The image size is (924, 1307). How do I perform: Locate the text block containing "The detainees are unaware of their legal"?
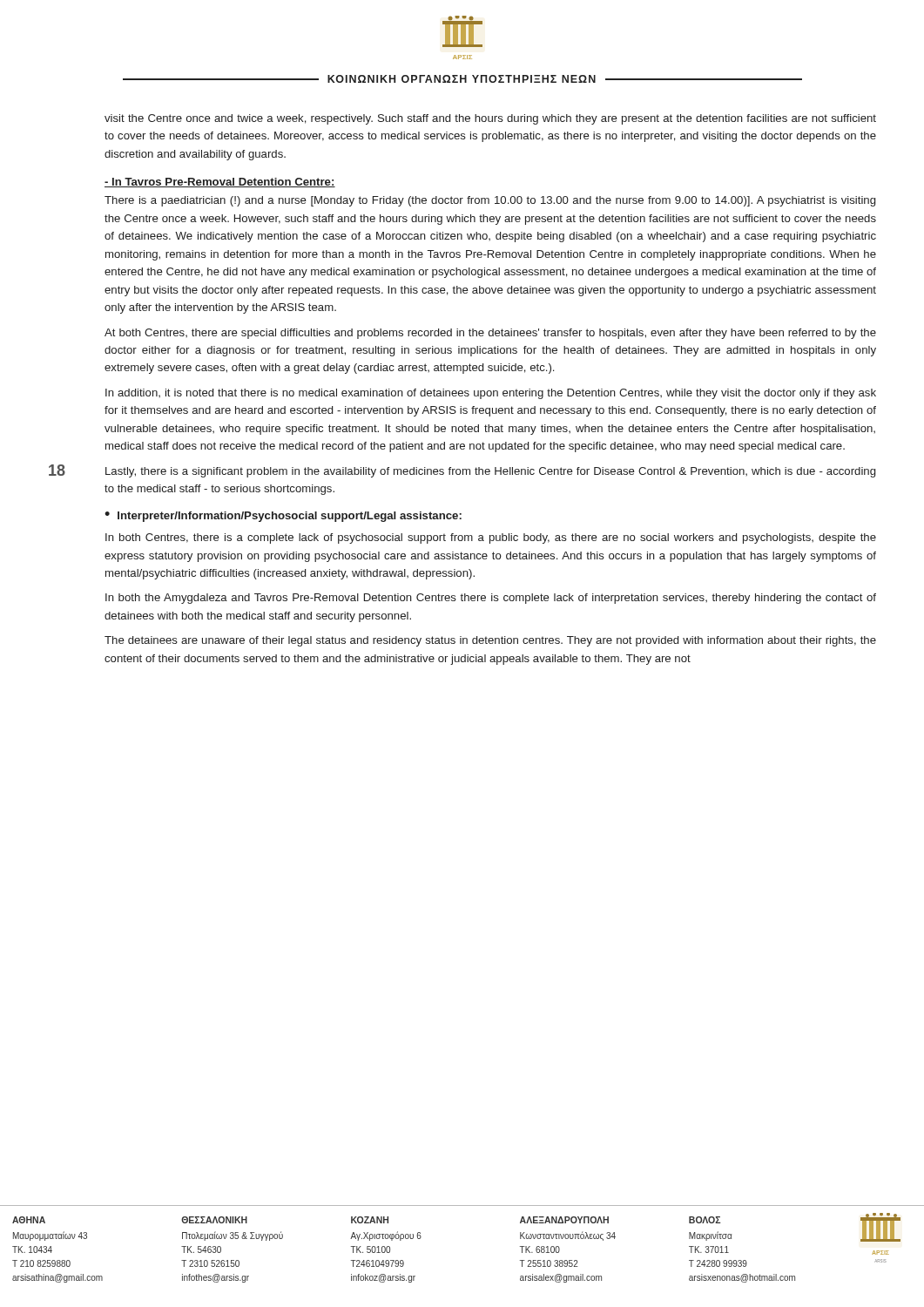(490, 649)
